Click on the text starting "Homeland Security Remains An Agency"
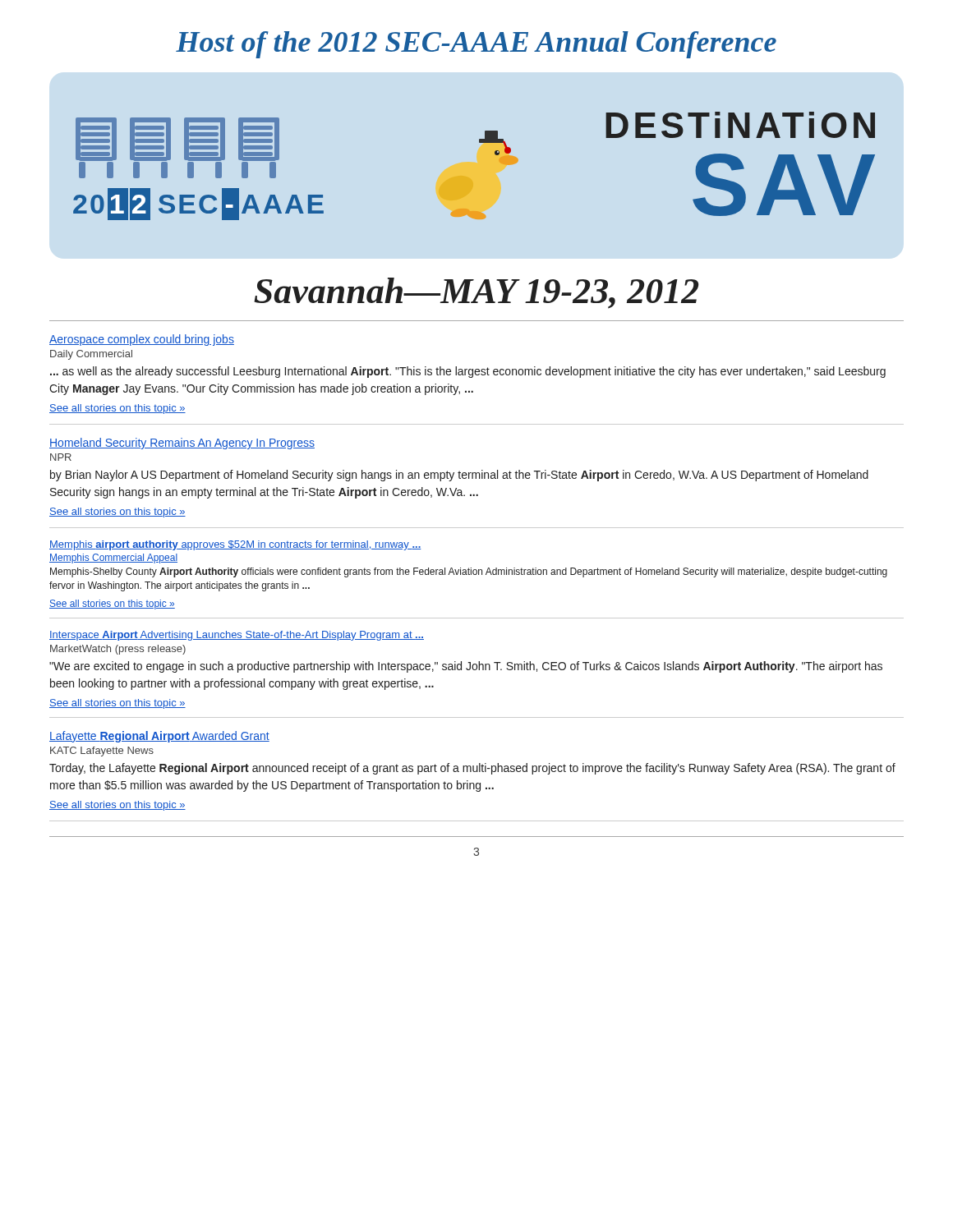The width and height of the screenshot is (953, 1232). pyautogui.click(x=476, y=477)
